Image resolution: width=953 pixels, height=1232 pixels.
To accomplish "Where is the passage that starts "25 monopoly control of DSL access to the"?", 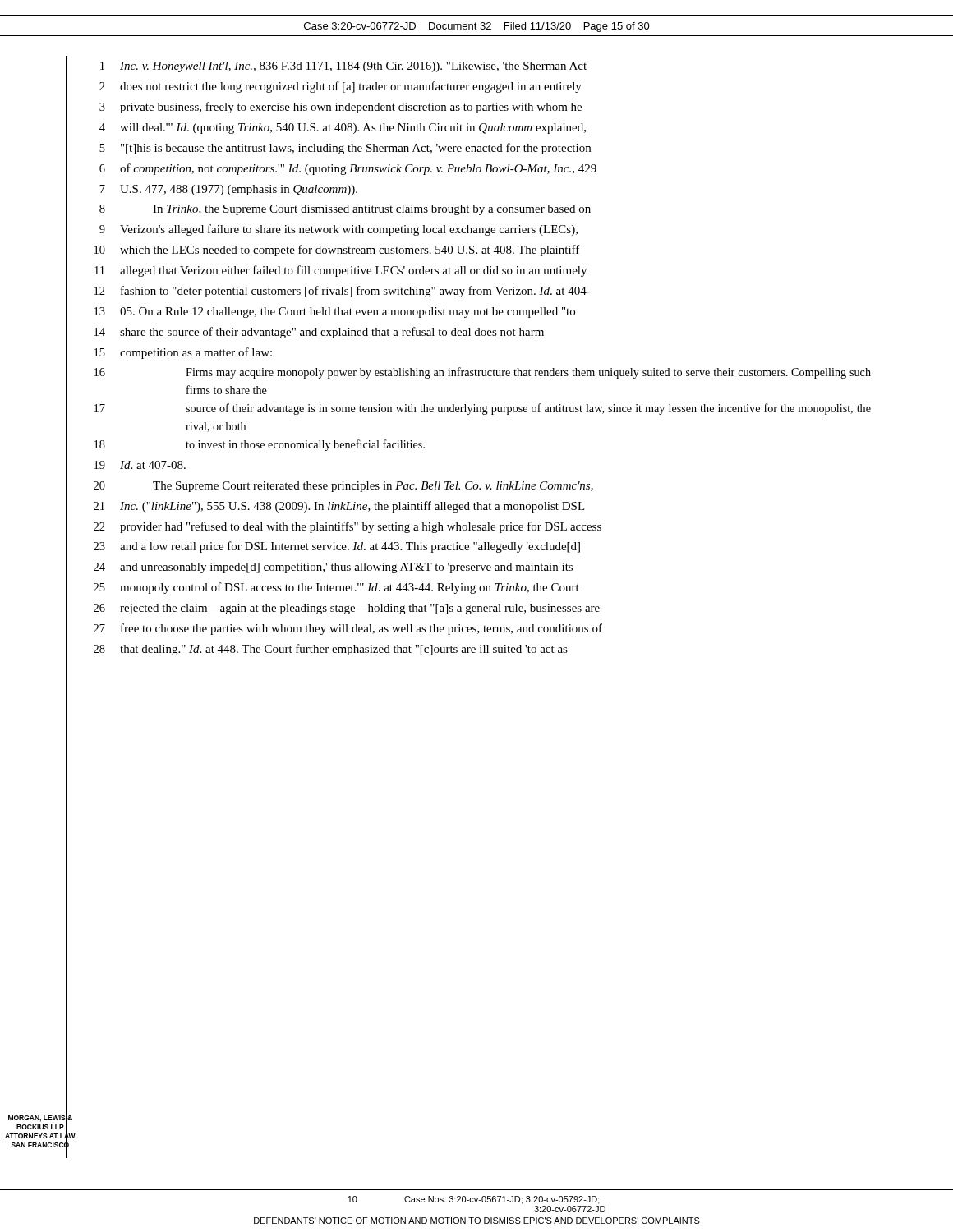I will [x=488, y=588].
